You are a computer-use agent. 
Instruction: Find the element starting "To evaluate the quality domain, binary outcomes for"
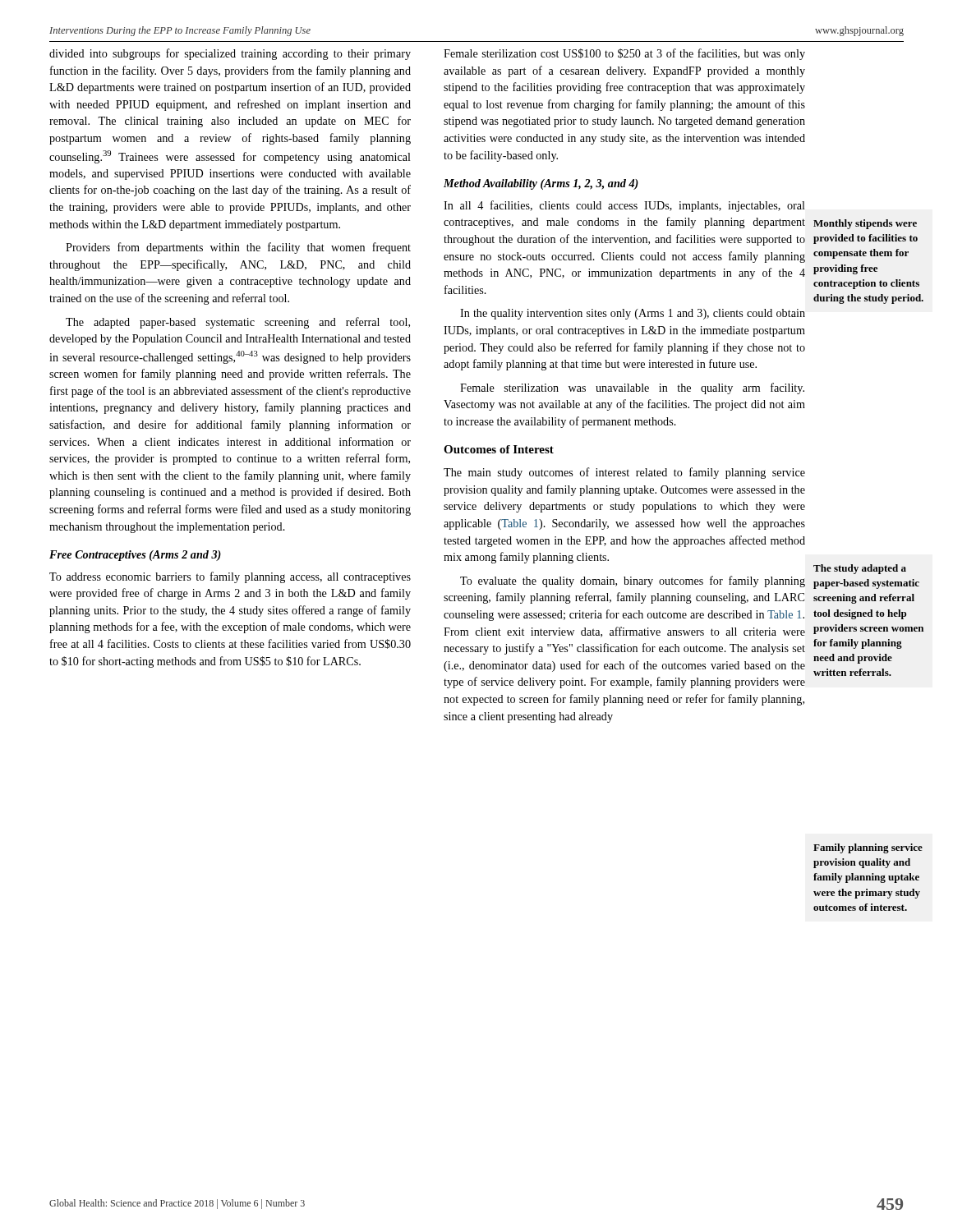(624, 648)
